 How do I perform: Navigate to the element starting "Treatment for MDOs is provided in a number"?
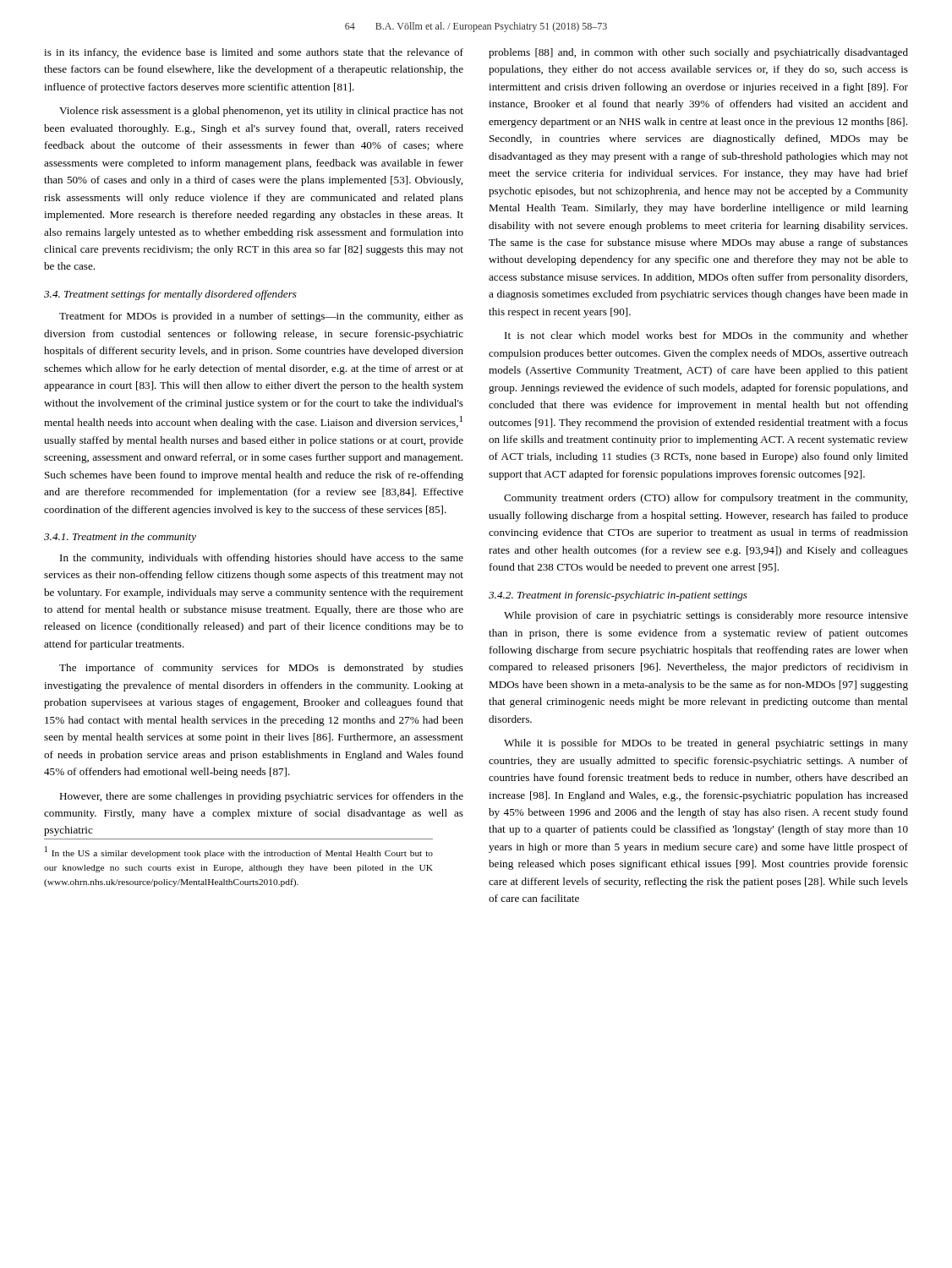coord(254,413)
